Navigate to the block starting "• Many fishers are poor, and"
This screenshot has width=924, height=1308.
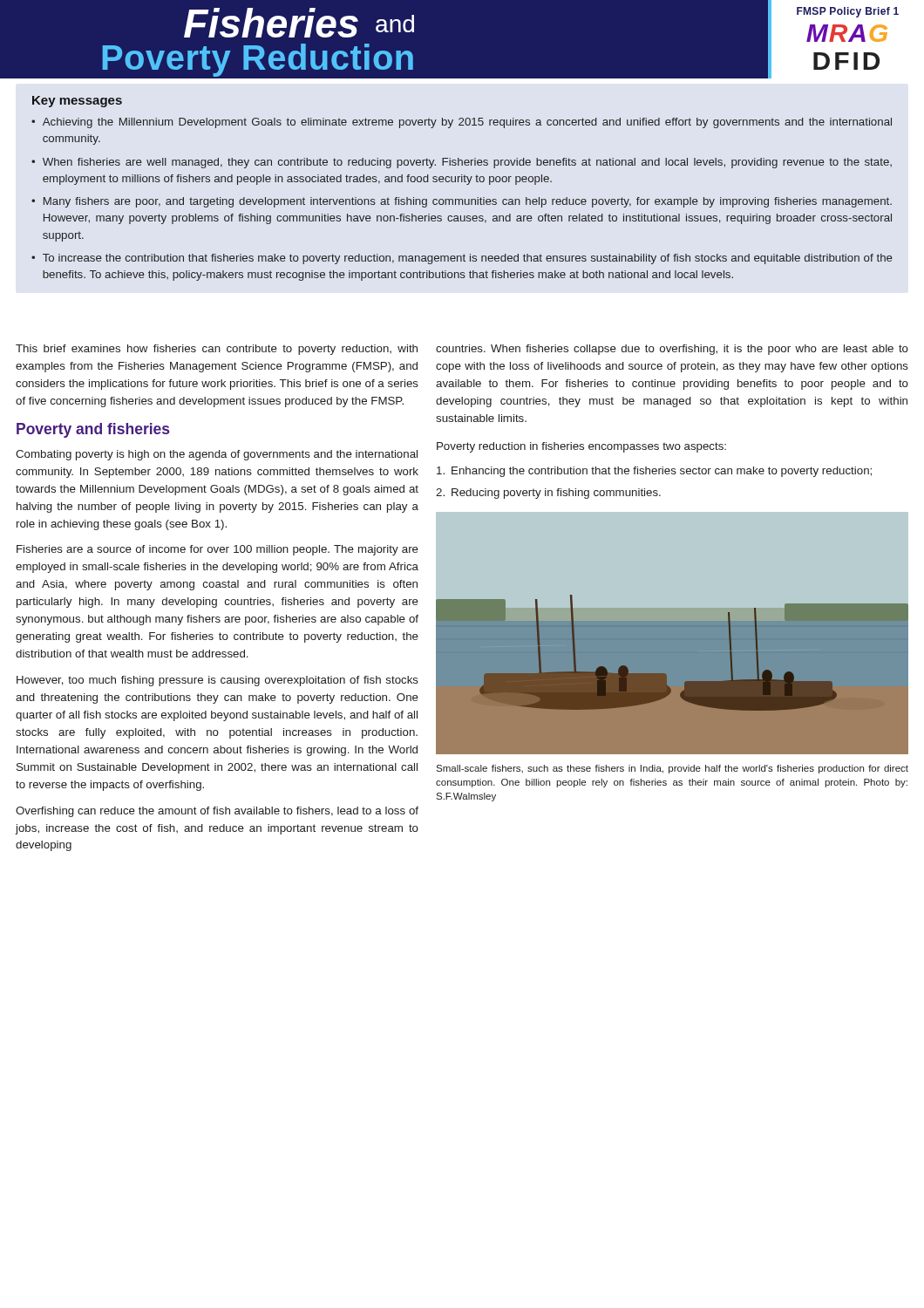462,218
